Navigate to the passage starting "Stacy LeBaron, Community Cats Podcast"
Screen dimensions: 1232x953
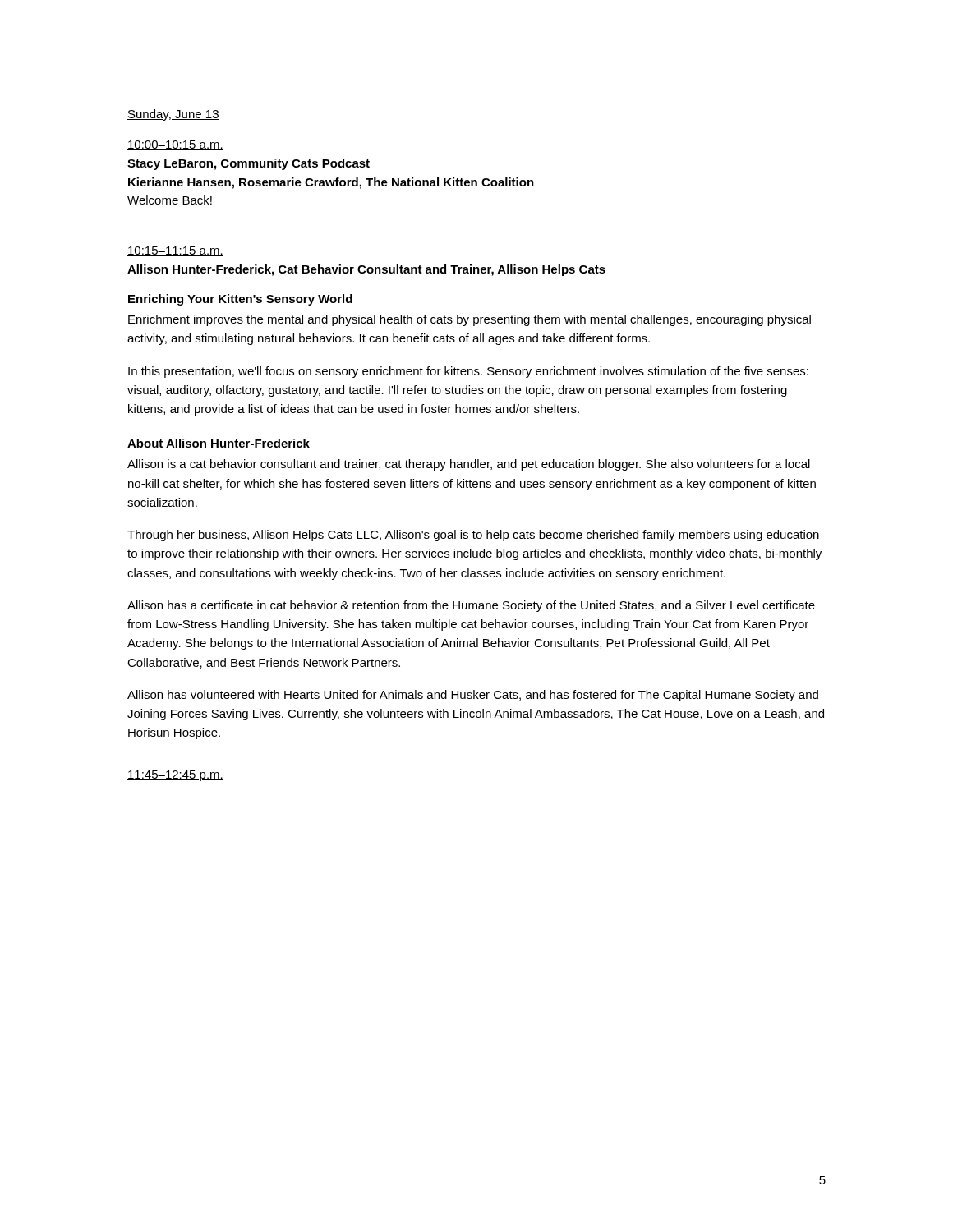tap(249, 163)
